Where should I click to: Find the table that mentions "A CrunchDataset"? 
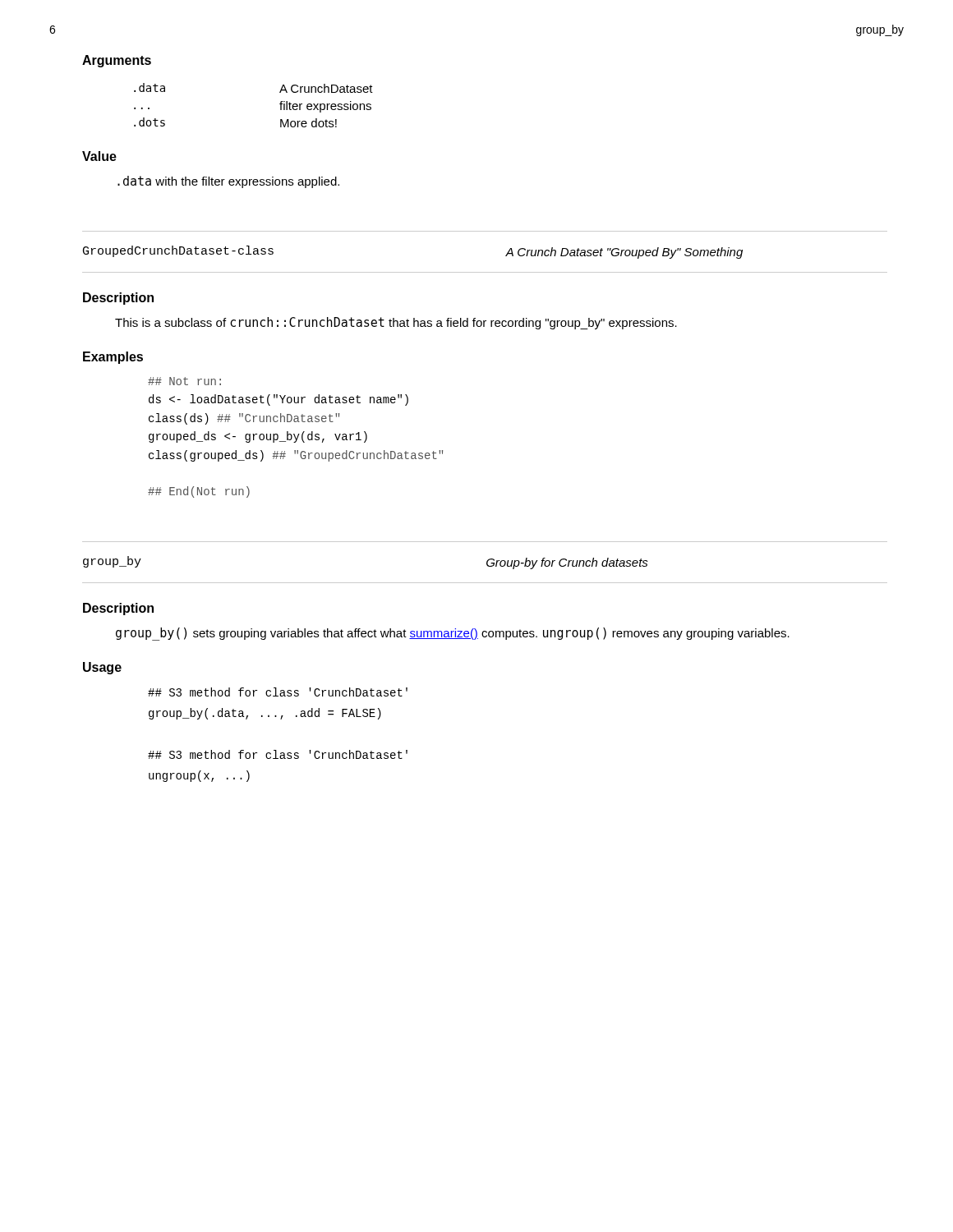pyautogui.click(x=497, y=106)
